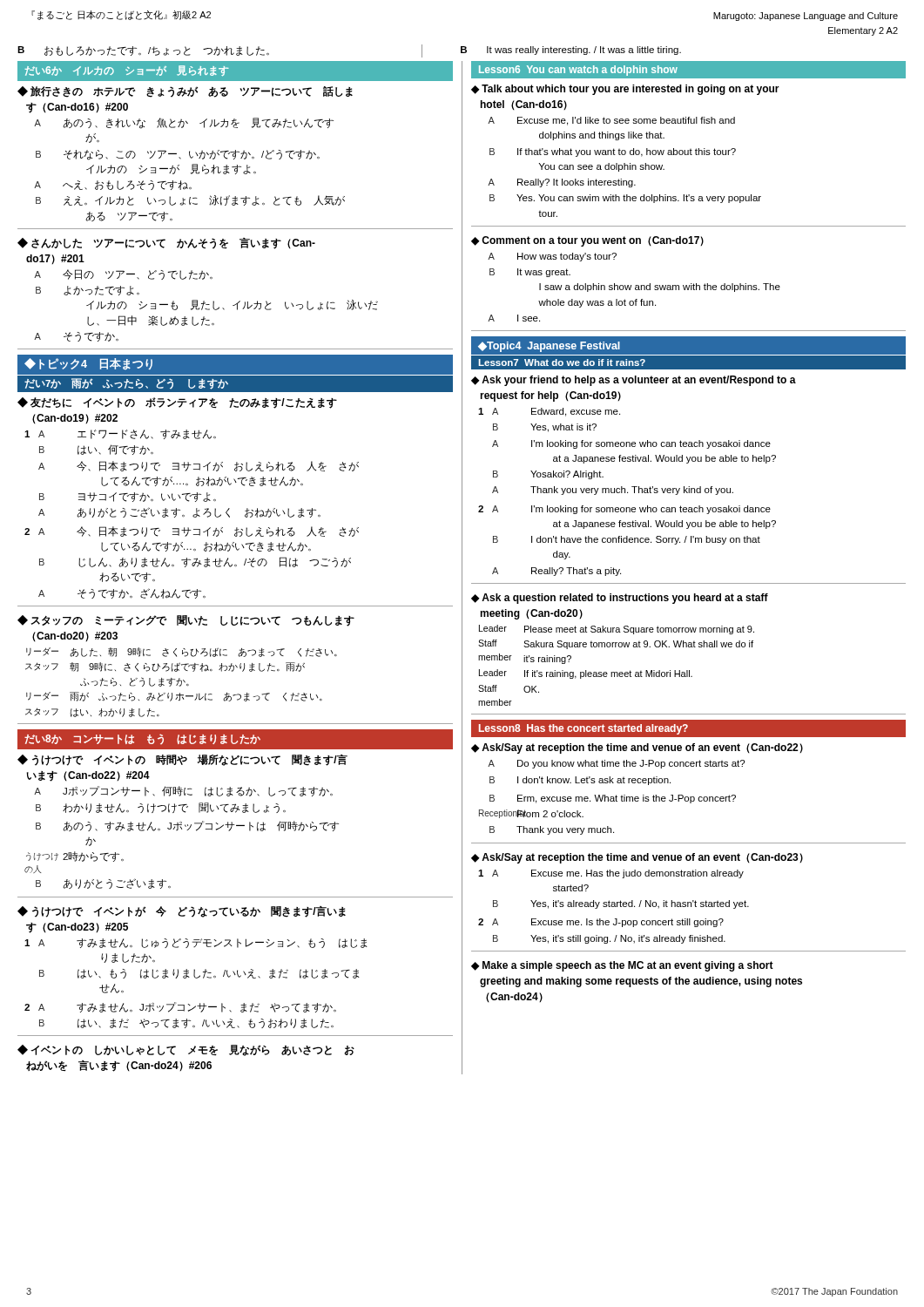Locate the text "◆Topic4 Japanese Festival"
924x1307 pixels.
(x=549, y=346)
